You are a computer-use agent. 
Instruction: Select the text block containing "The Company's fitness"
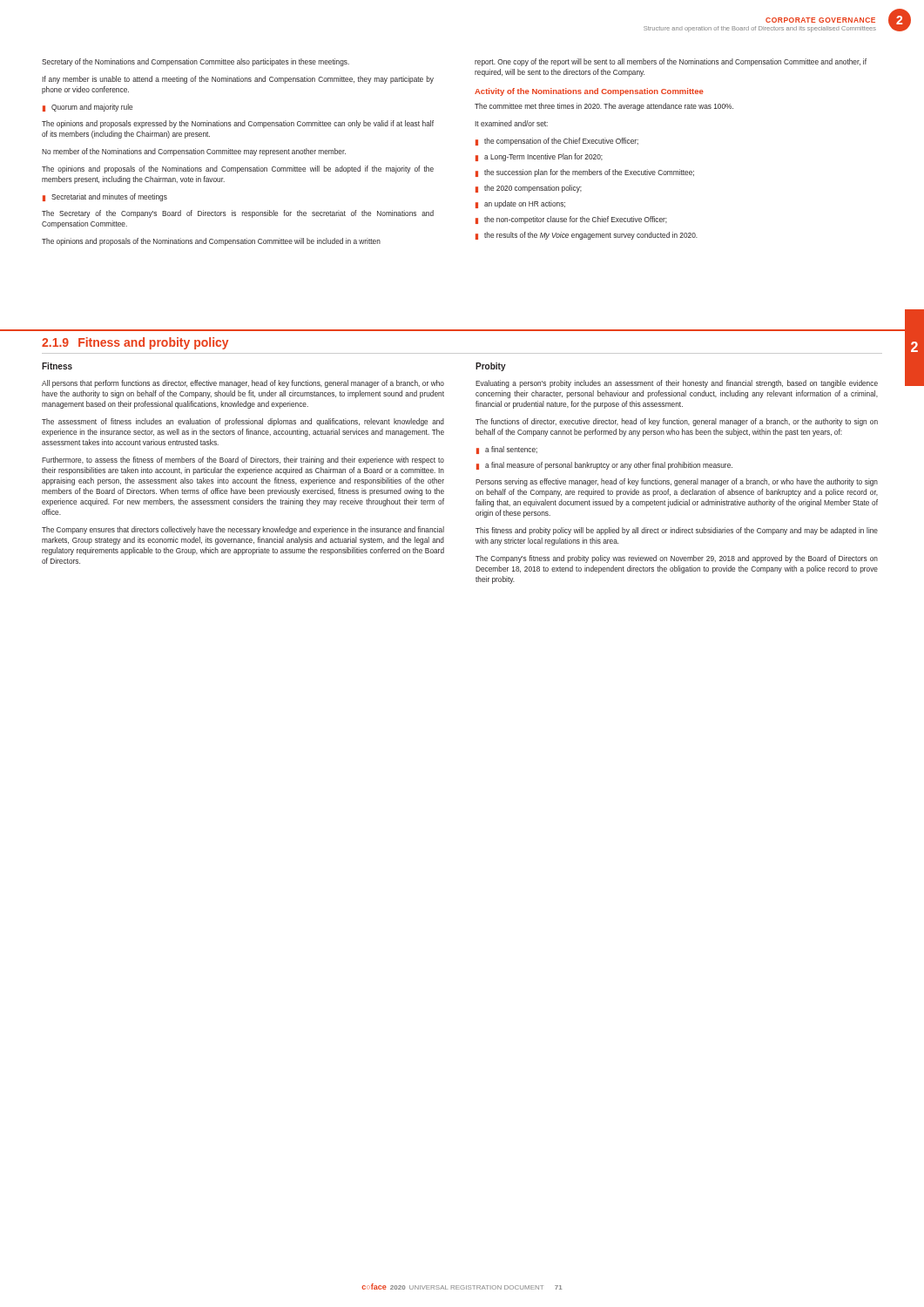coord(677,569)
